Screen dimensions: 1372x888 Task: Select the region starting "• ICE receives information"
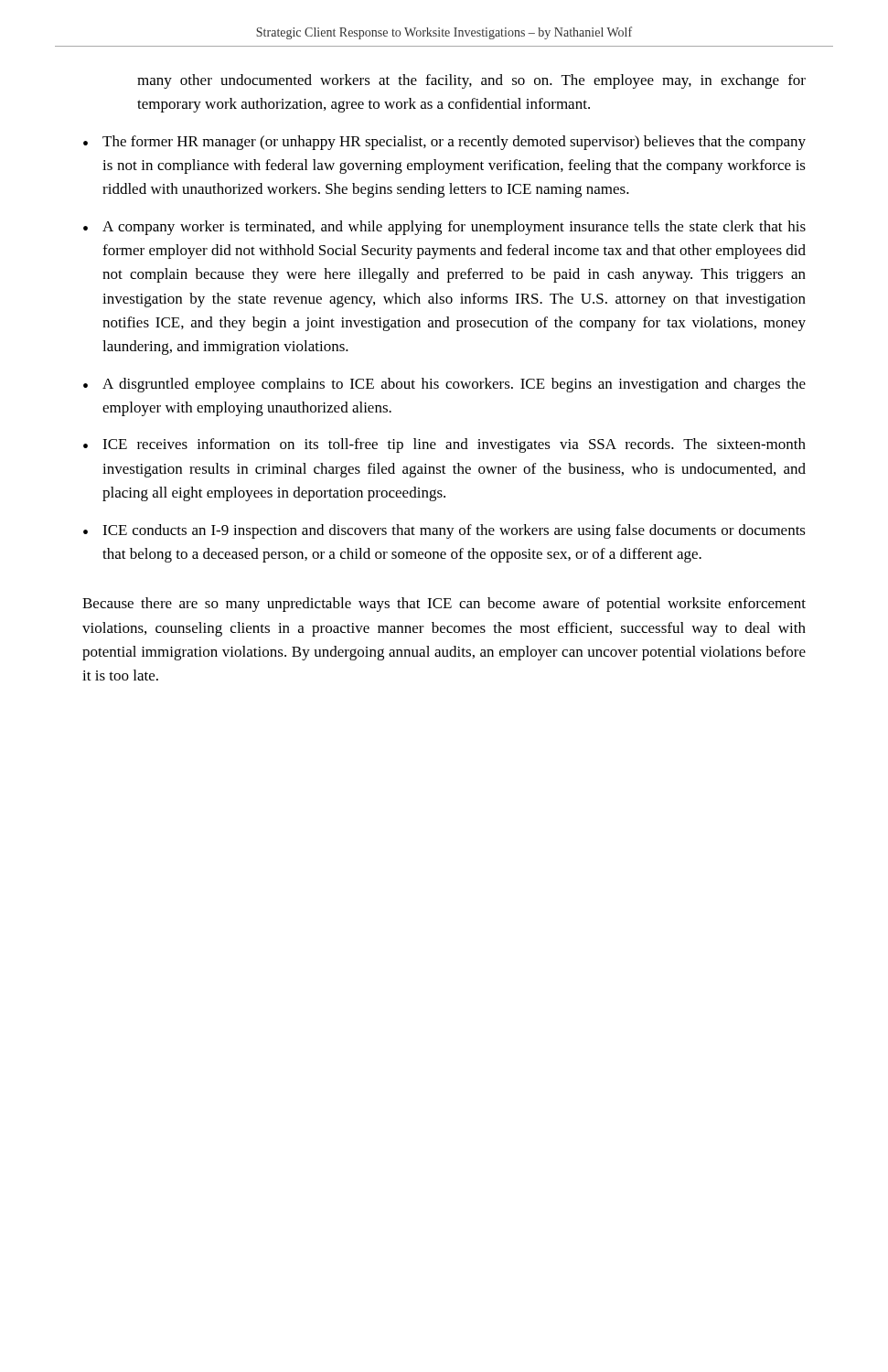point(444,469)
